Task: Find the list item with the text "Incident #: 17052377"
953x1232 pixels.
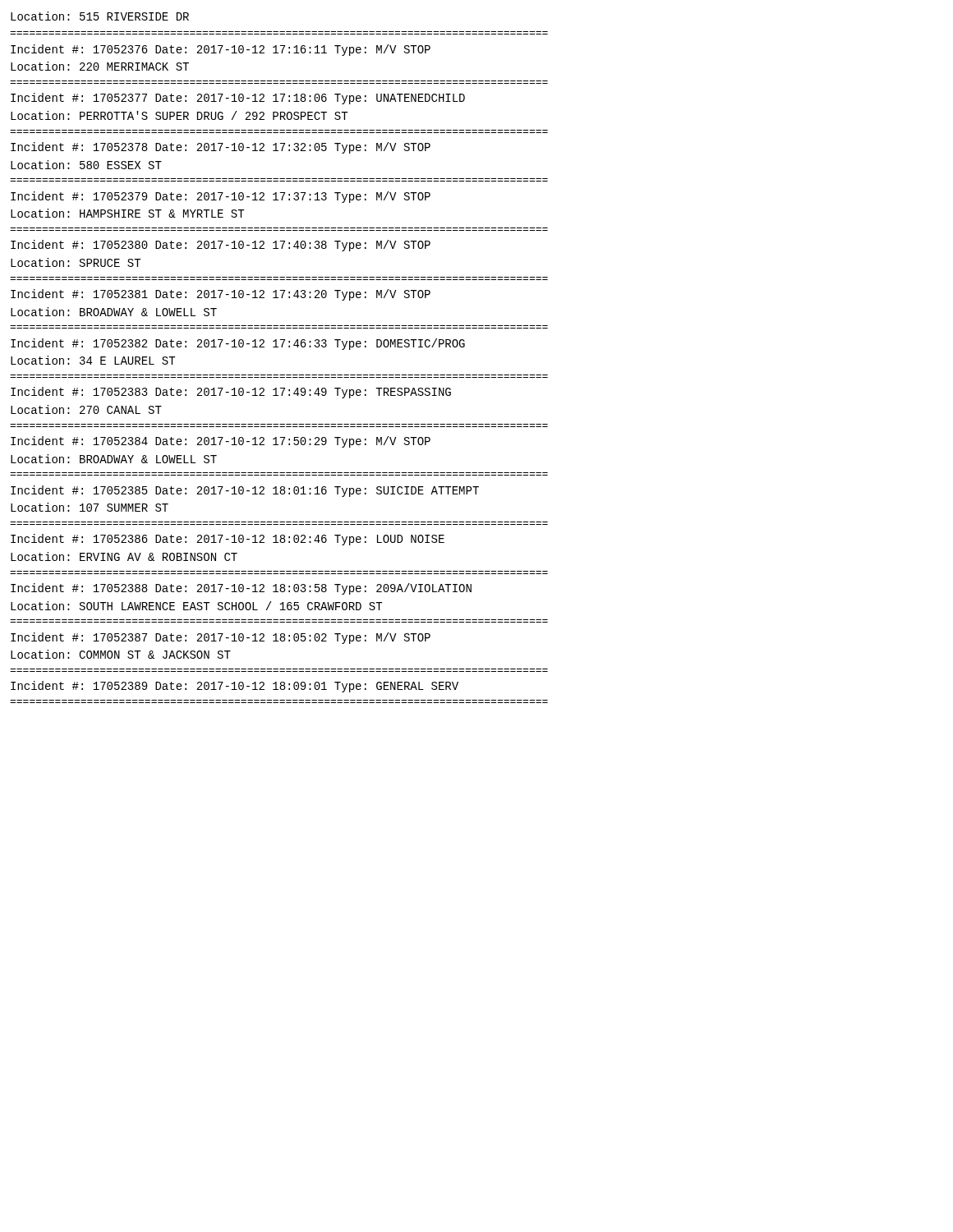Action: pyautogui.click(x=238, y=99)
